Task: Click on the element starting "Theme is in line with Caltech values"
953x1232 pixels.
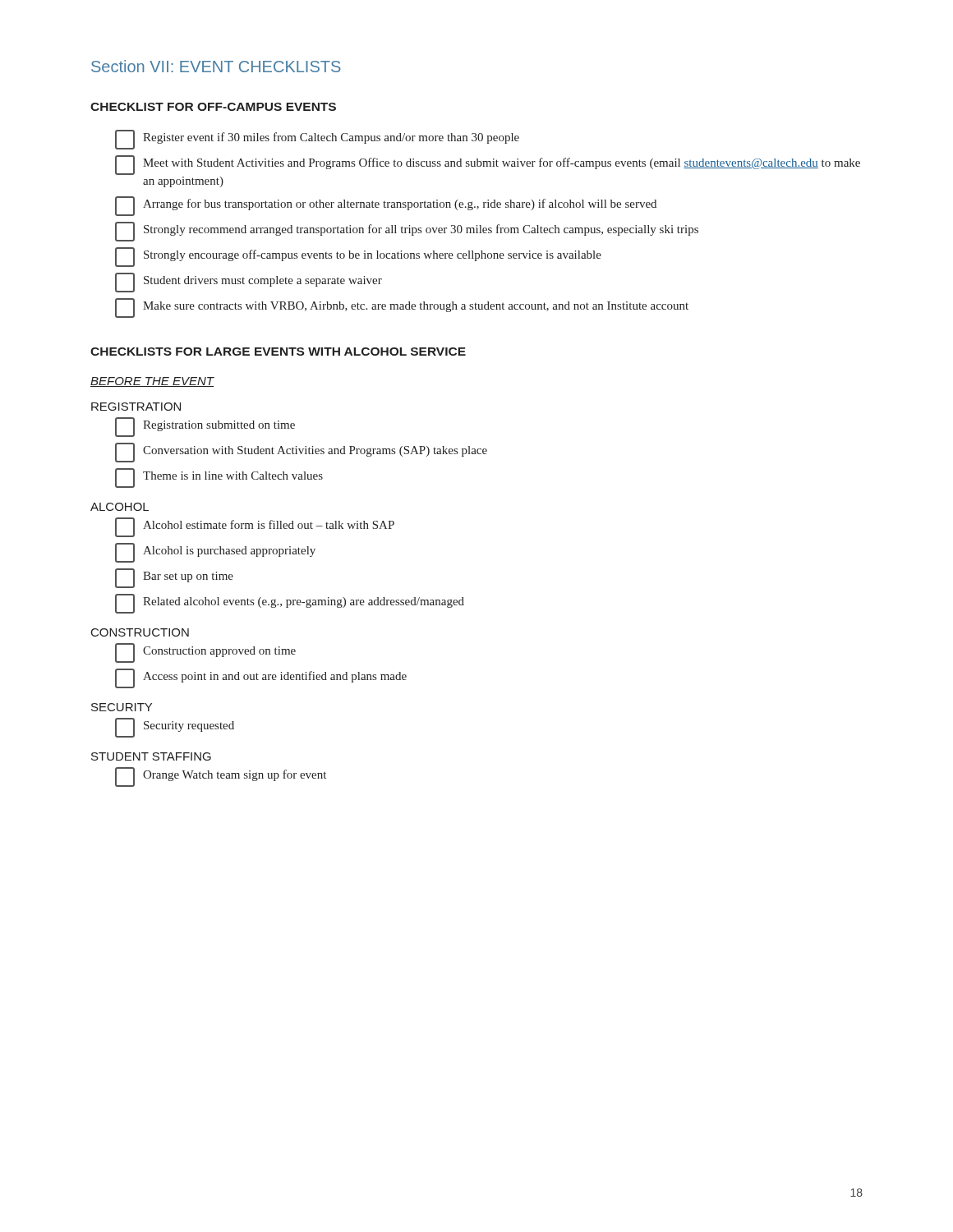Action: [x=219, y=478]
